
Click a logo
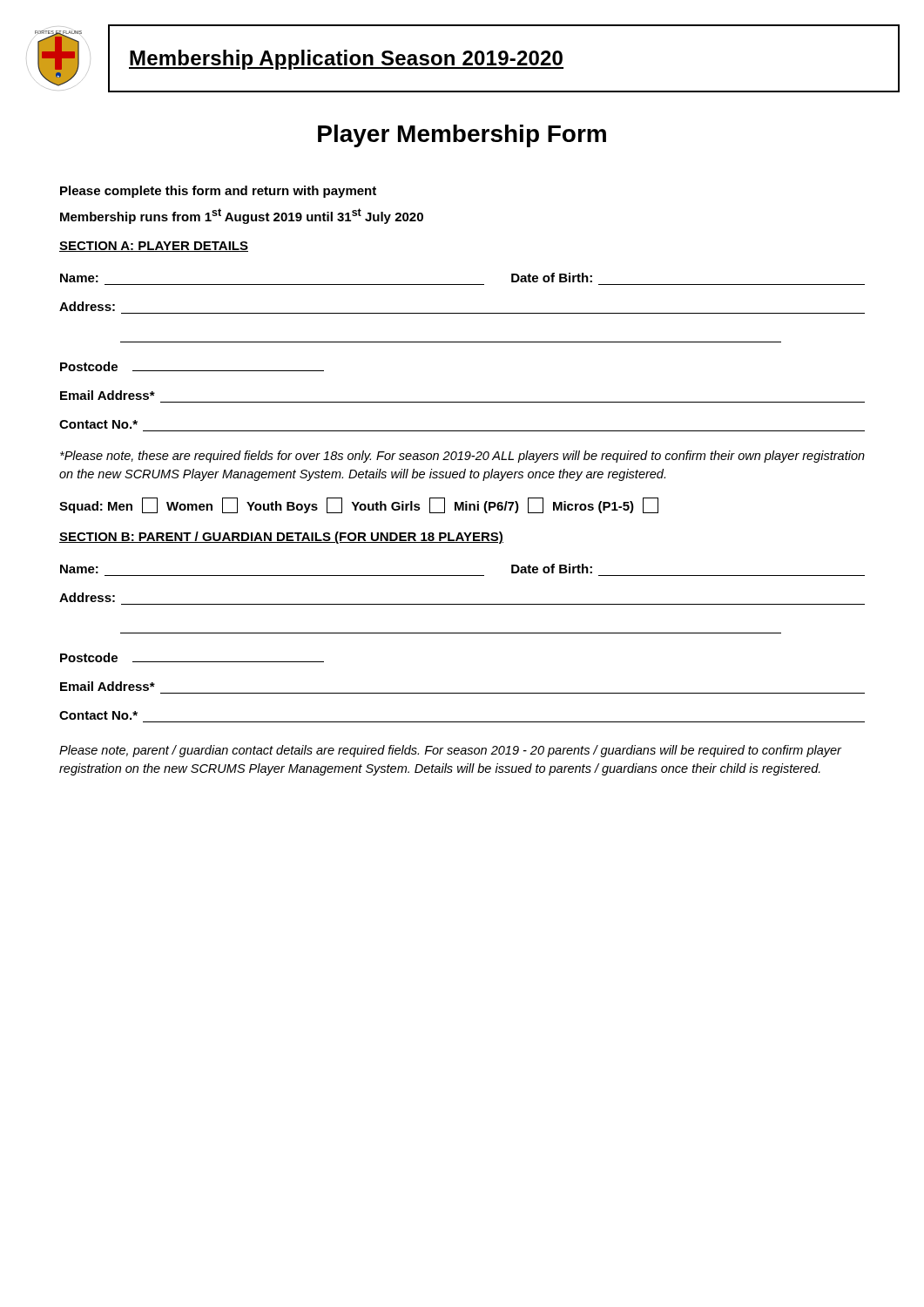tap(58, 58)
